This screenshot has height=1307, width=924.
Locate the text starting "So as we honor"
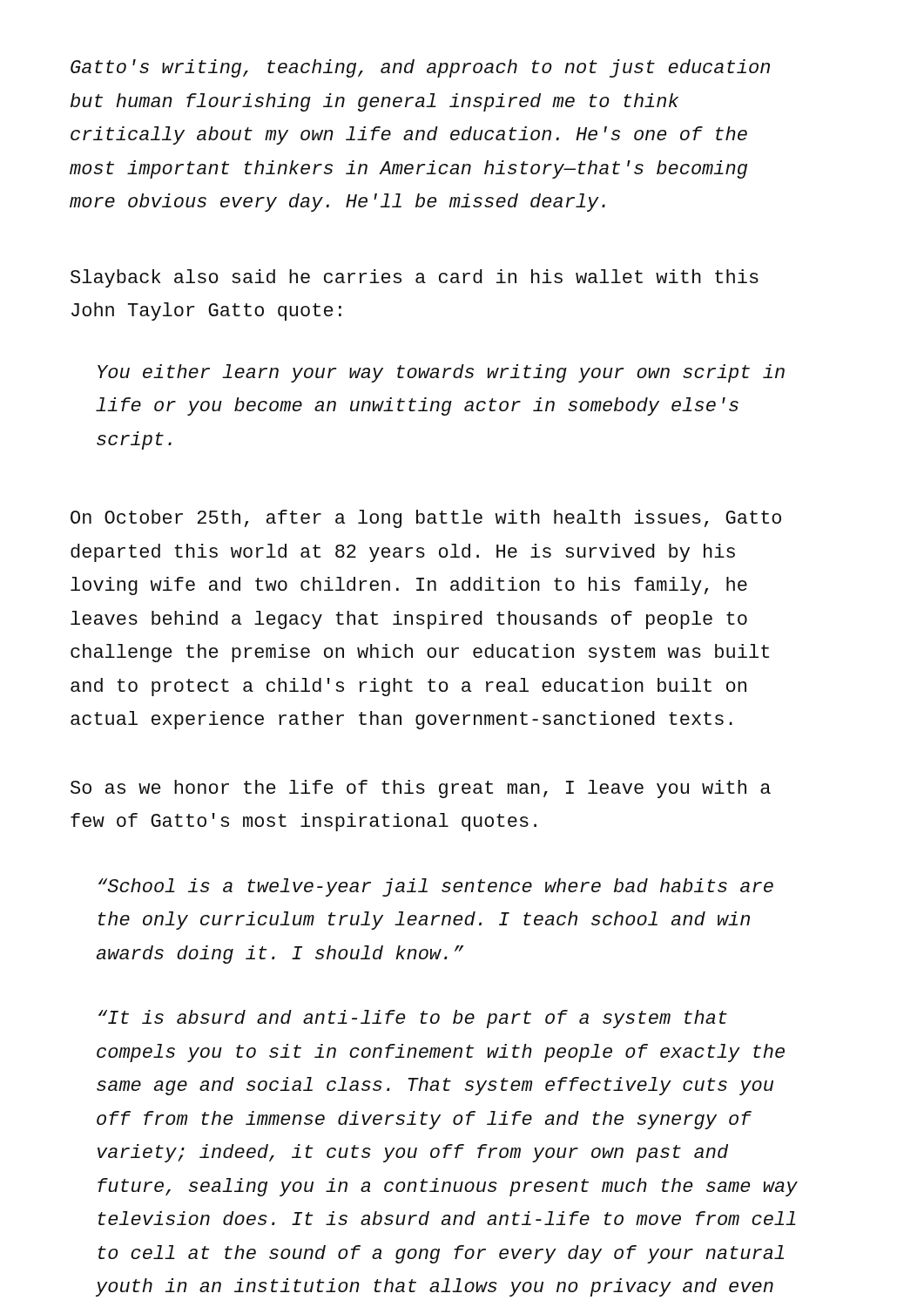tap(420, 805)
